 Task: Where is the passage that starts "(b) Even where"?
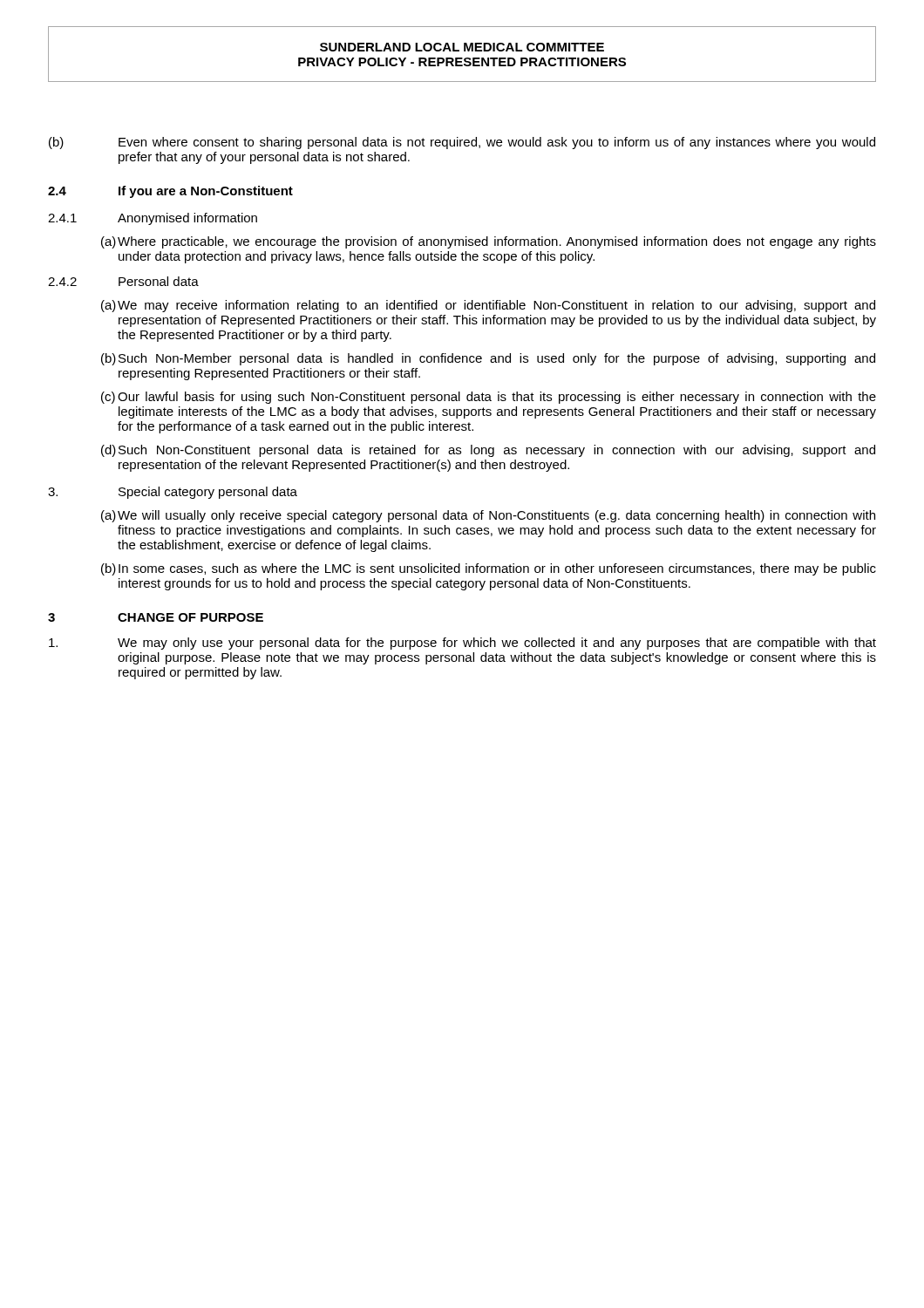462,149
